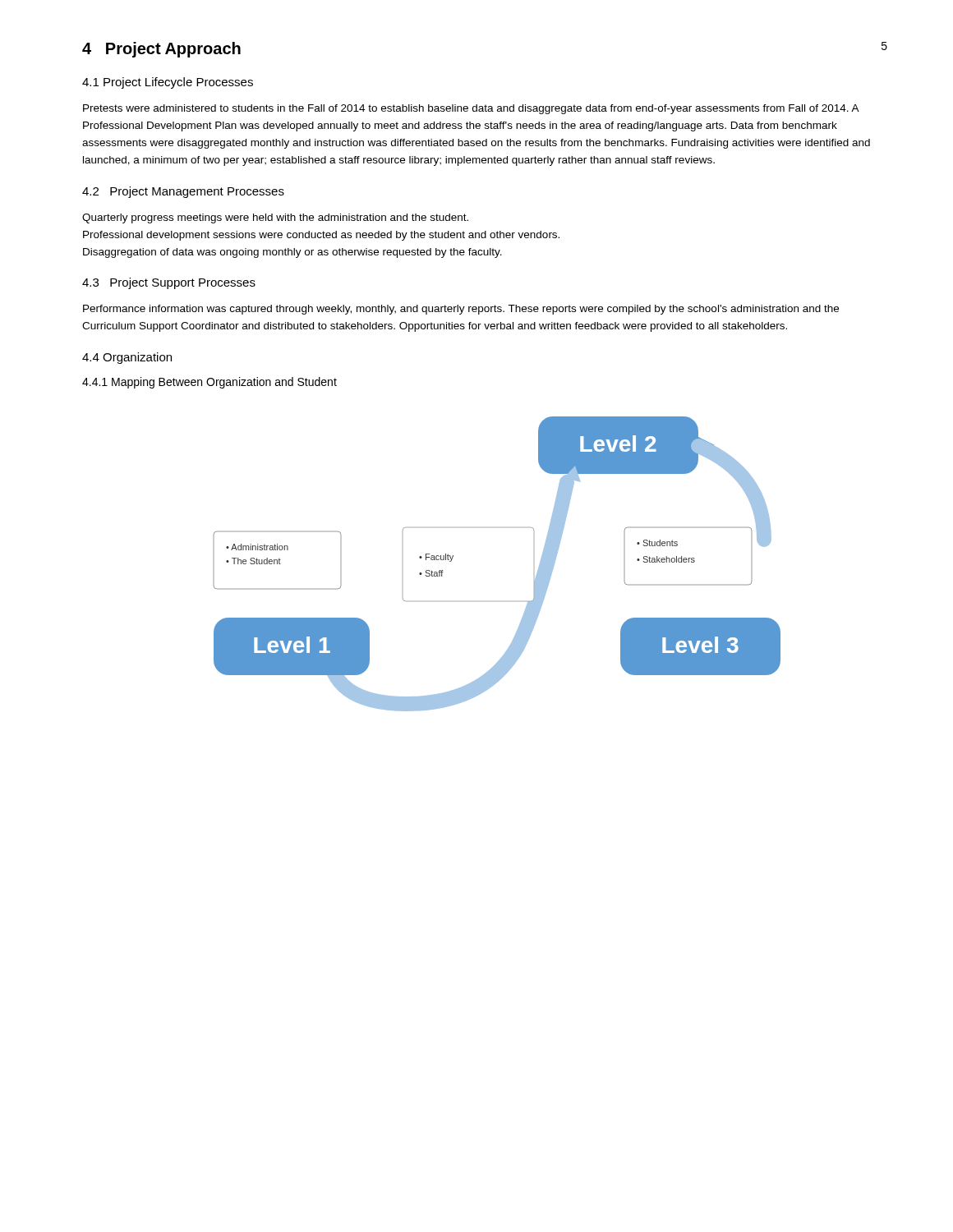Screen dimensions: 1232x953
Task: Find the section header with the text "4.3 Project Support Processes"
Action: (x=169, y=283)
